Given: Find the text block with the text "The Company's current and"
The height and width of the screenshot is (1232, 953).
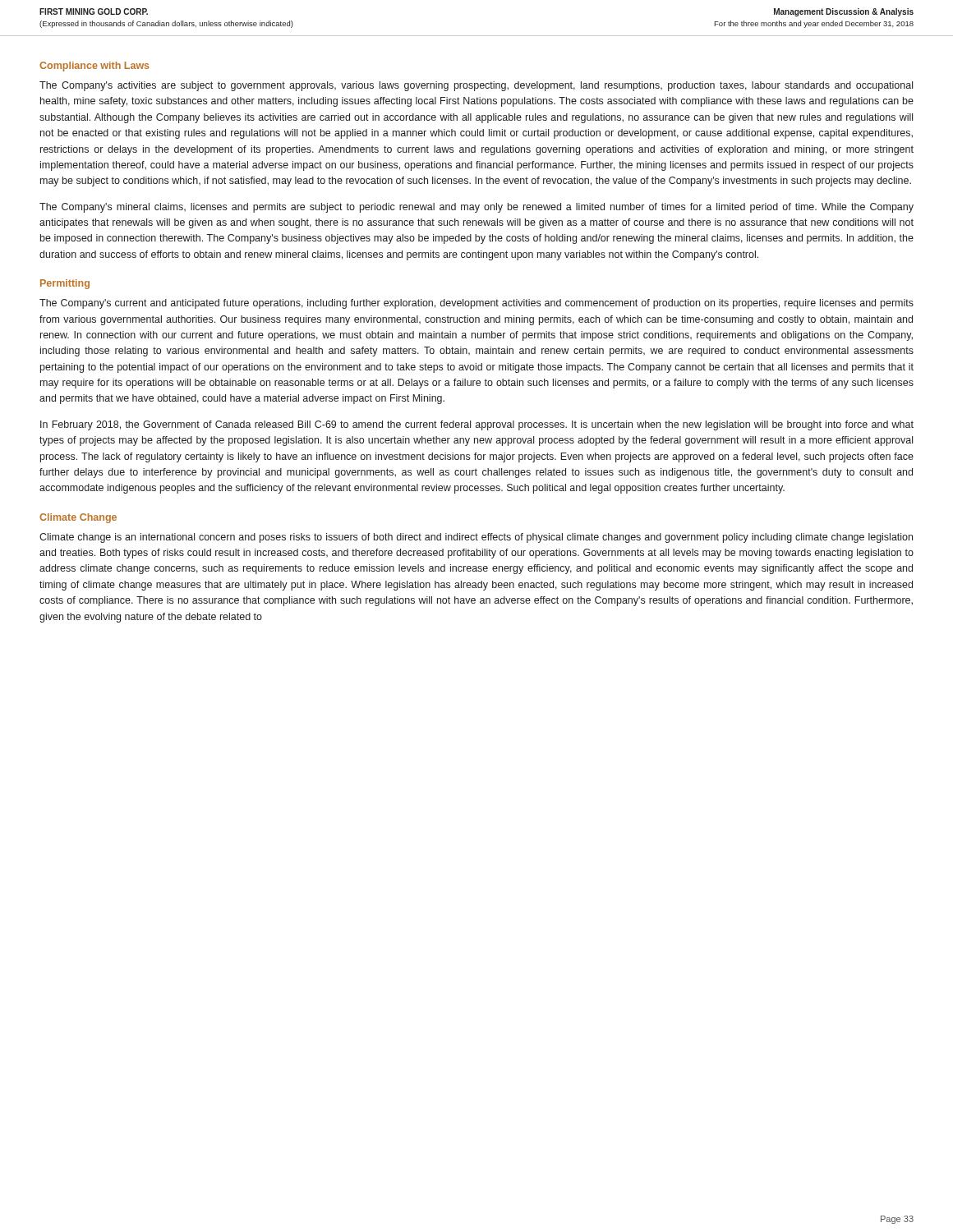Looking at the screenshot, I should click(x=476, y=351).
